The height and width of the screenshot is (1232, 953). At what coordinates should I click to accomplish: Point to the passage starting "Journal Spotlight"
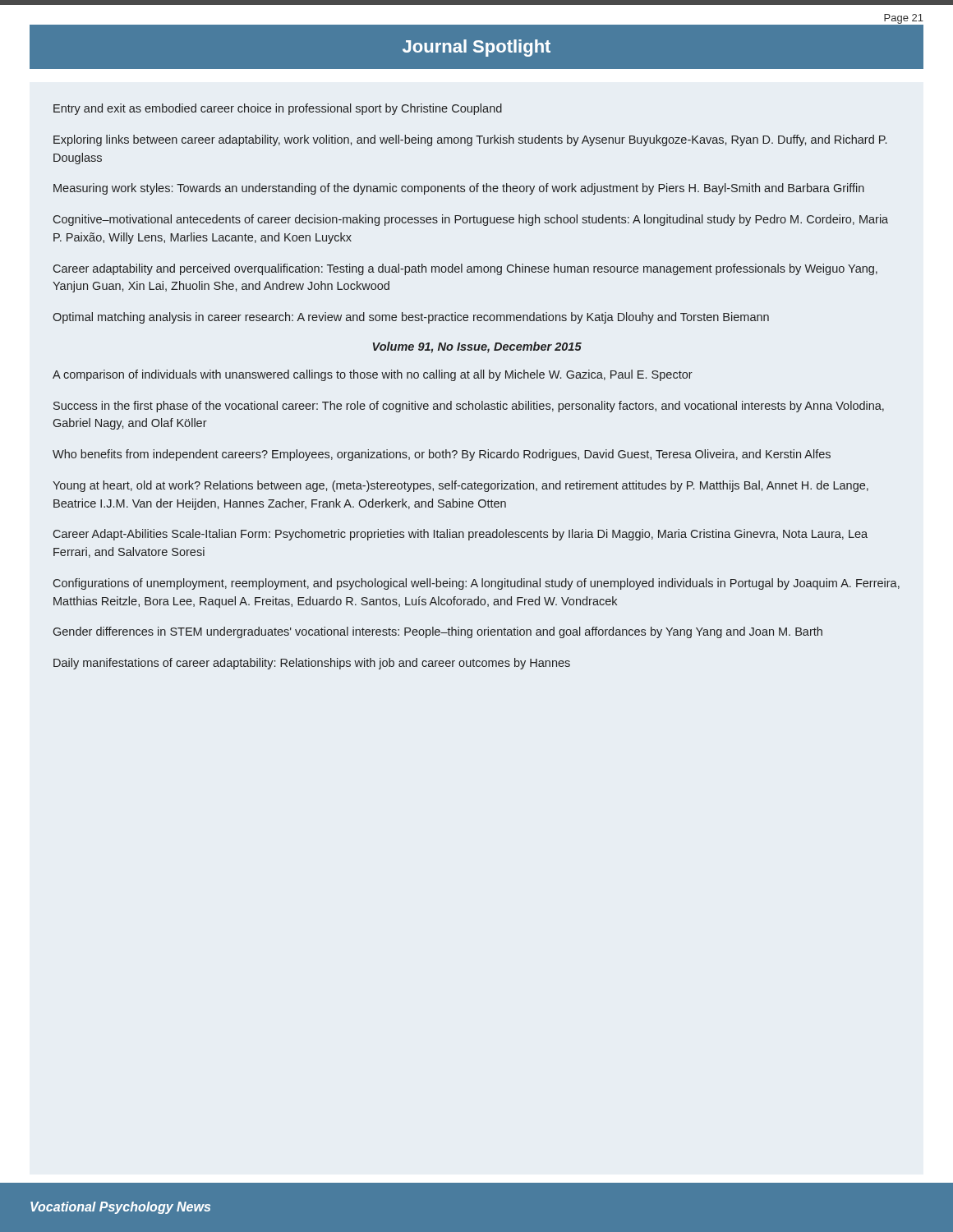tap(476, 47)
